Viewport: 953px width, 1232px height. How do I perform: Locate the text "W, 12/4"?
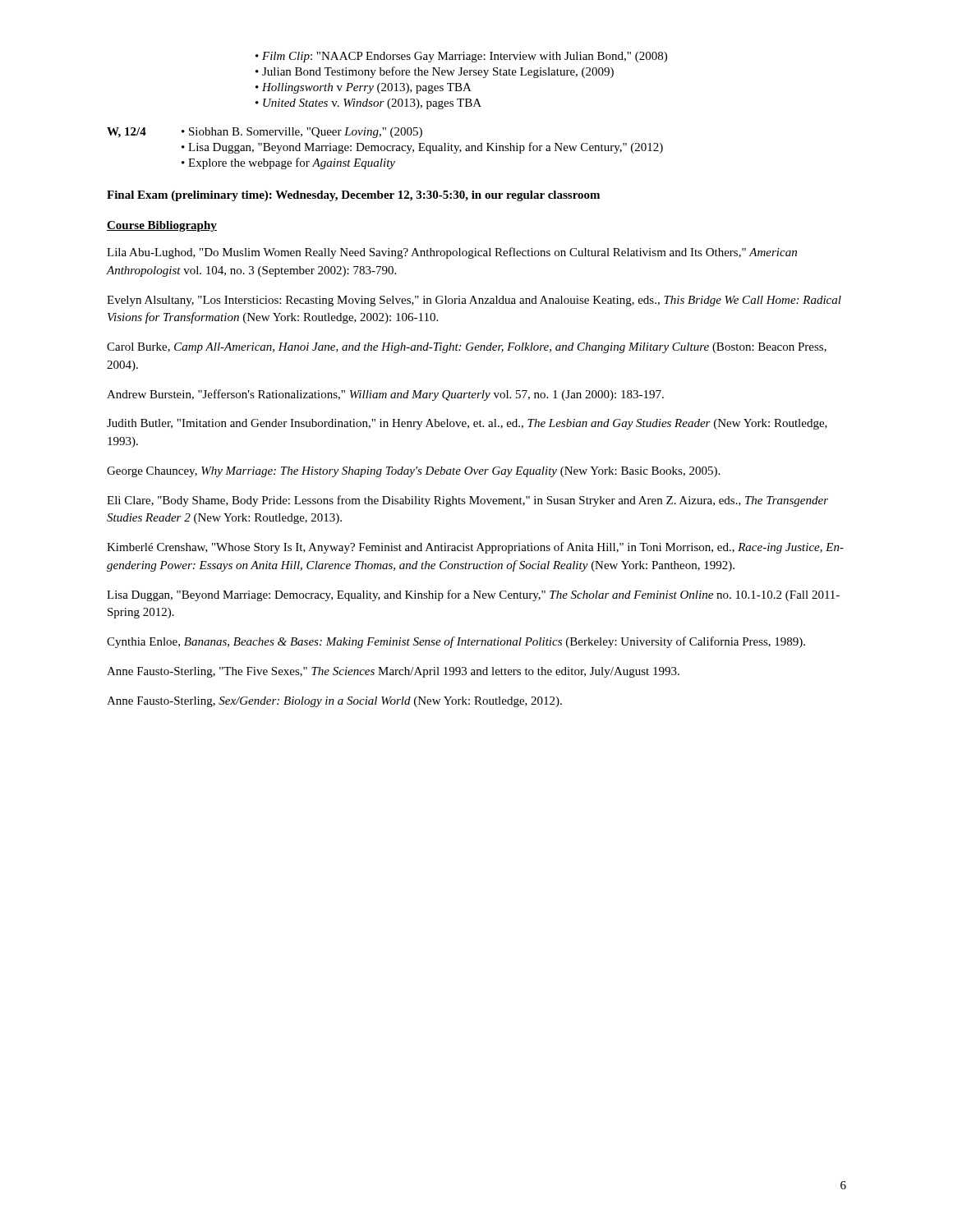tap(126, 131)
